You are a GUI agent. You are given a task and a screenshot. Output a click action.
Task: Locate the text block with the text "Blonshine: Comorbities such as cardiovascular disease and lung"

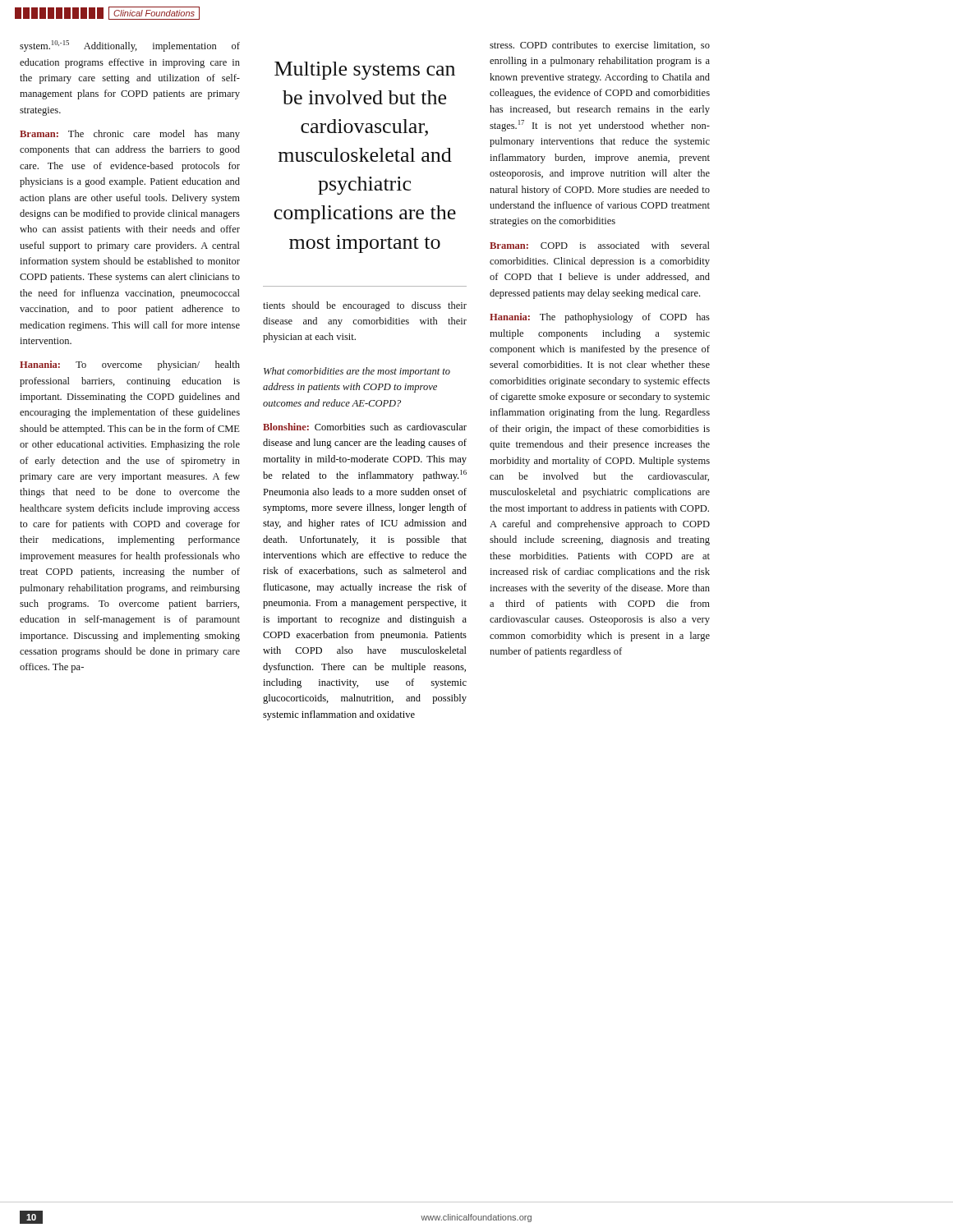tap(365, 571)
